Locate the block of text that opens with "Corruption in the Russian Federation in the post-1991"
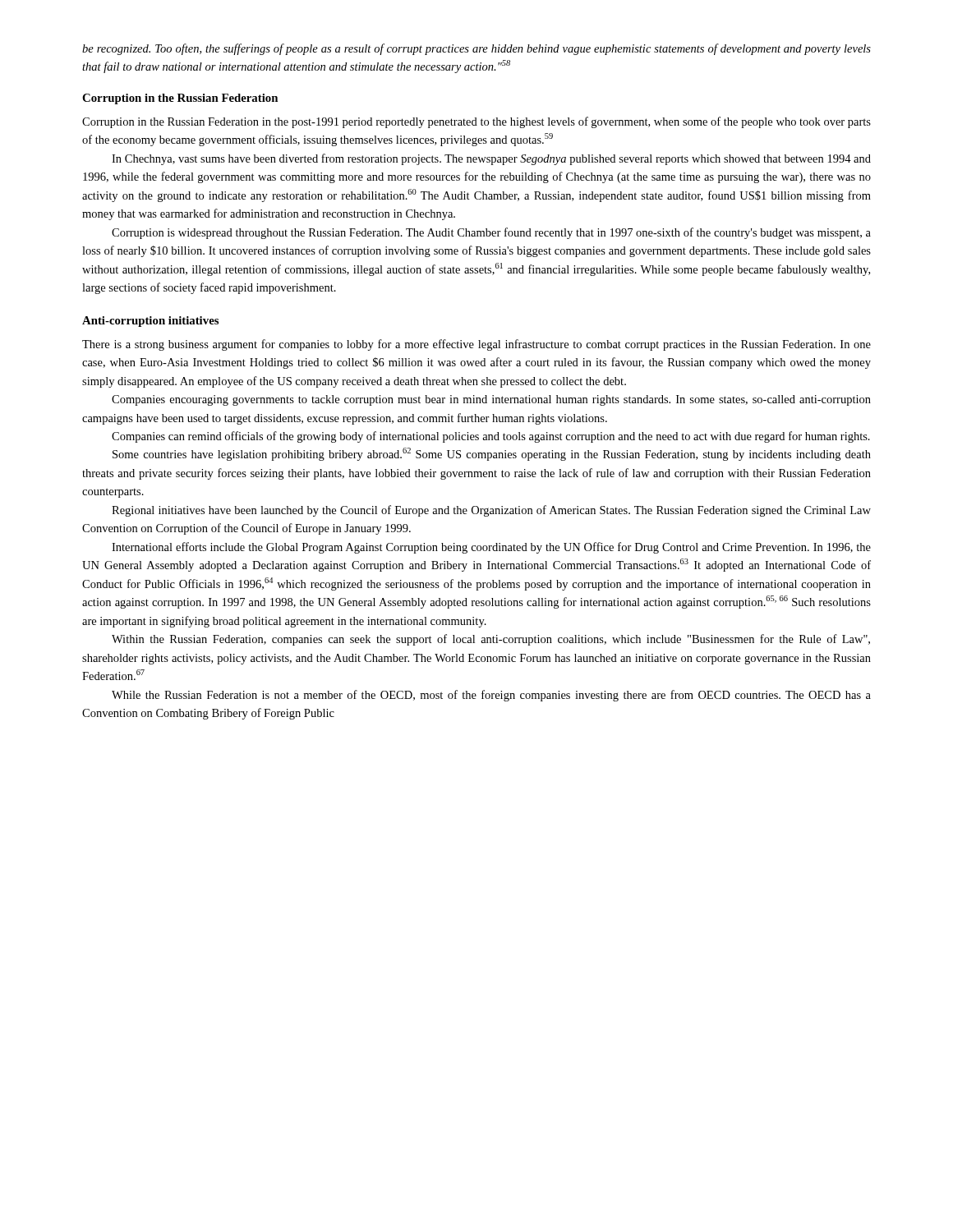Image resolution: width=953 pixels, height=1232 pixels. click(x=476, y=205)
